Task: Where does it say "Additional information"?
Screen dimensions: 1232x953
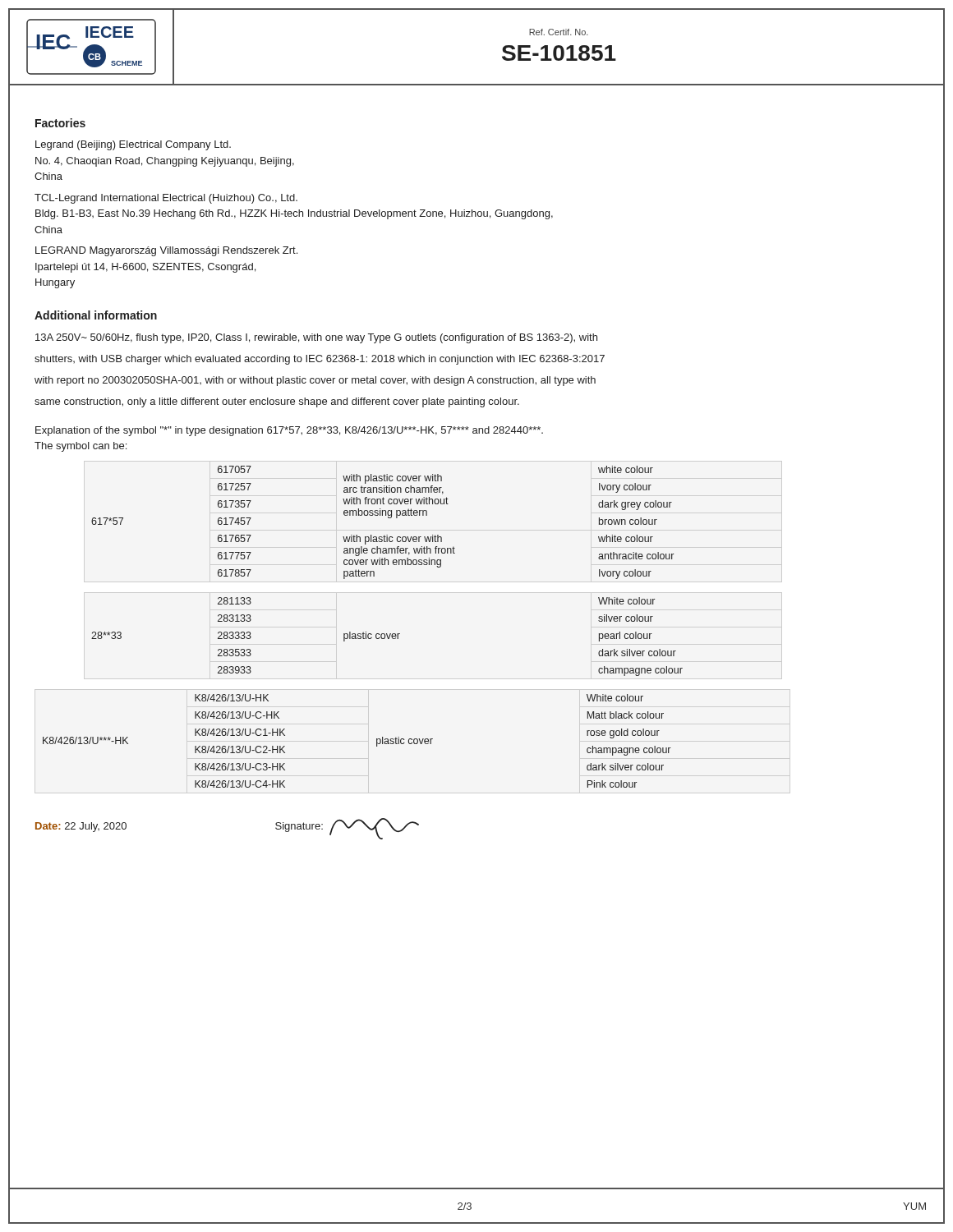Action: tap(96, 315)
